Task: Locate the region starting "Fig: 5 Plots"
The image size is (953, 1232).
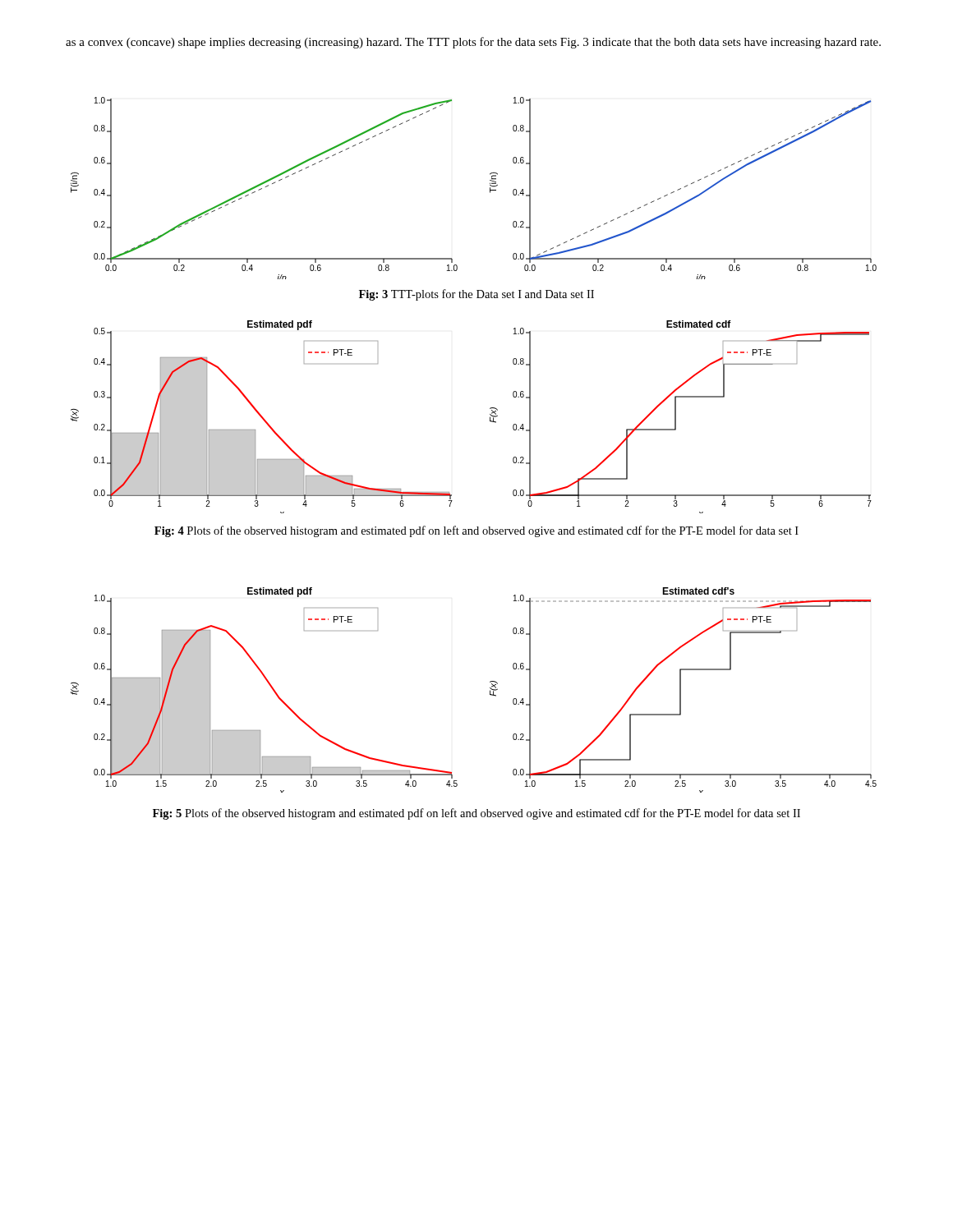Action: click(476, 813)
